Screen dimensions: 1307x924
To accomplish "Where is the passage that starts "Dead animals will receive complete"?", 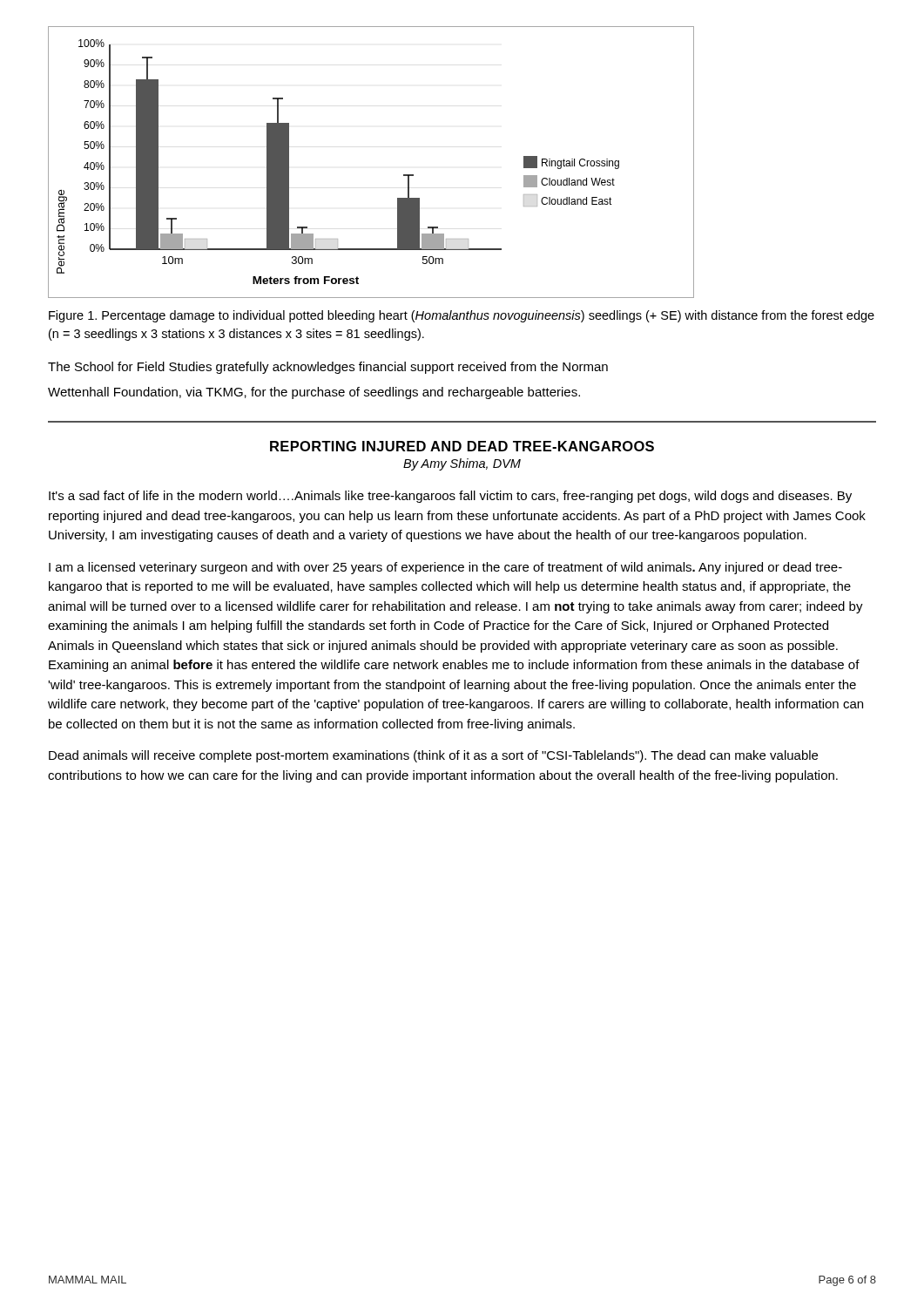I will click(443, 765).
